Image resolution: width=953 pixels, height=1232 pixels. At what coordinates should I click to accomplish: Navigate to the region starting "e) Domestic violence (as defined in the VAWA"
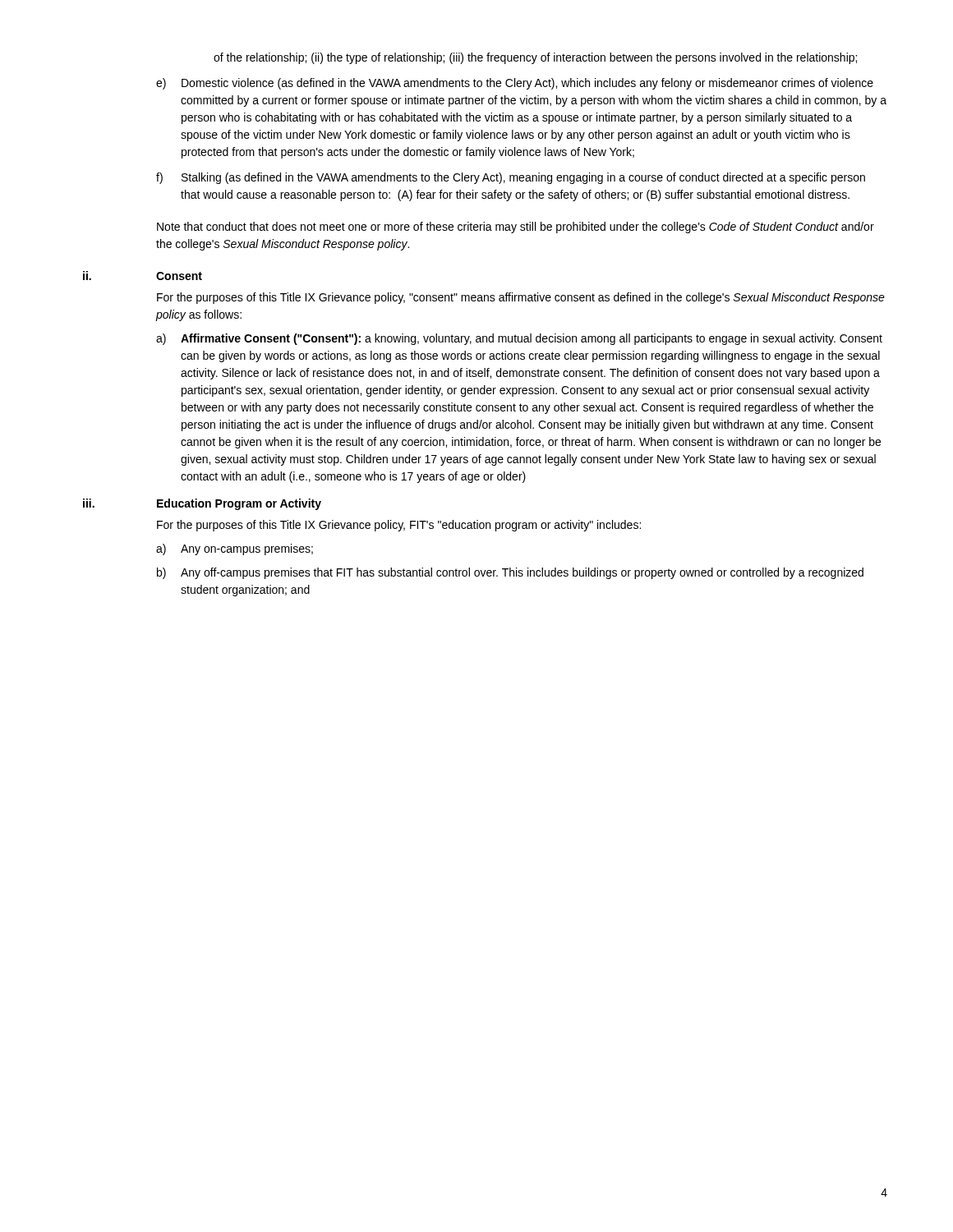pyautogui.click(x=522, y=118)
